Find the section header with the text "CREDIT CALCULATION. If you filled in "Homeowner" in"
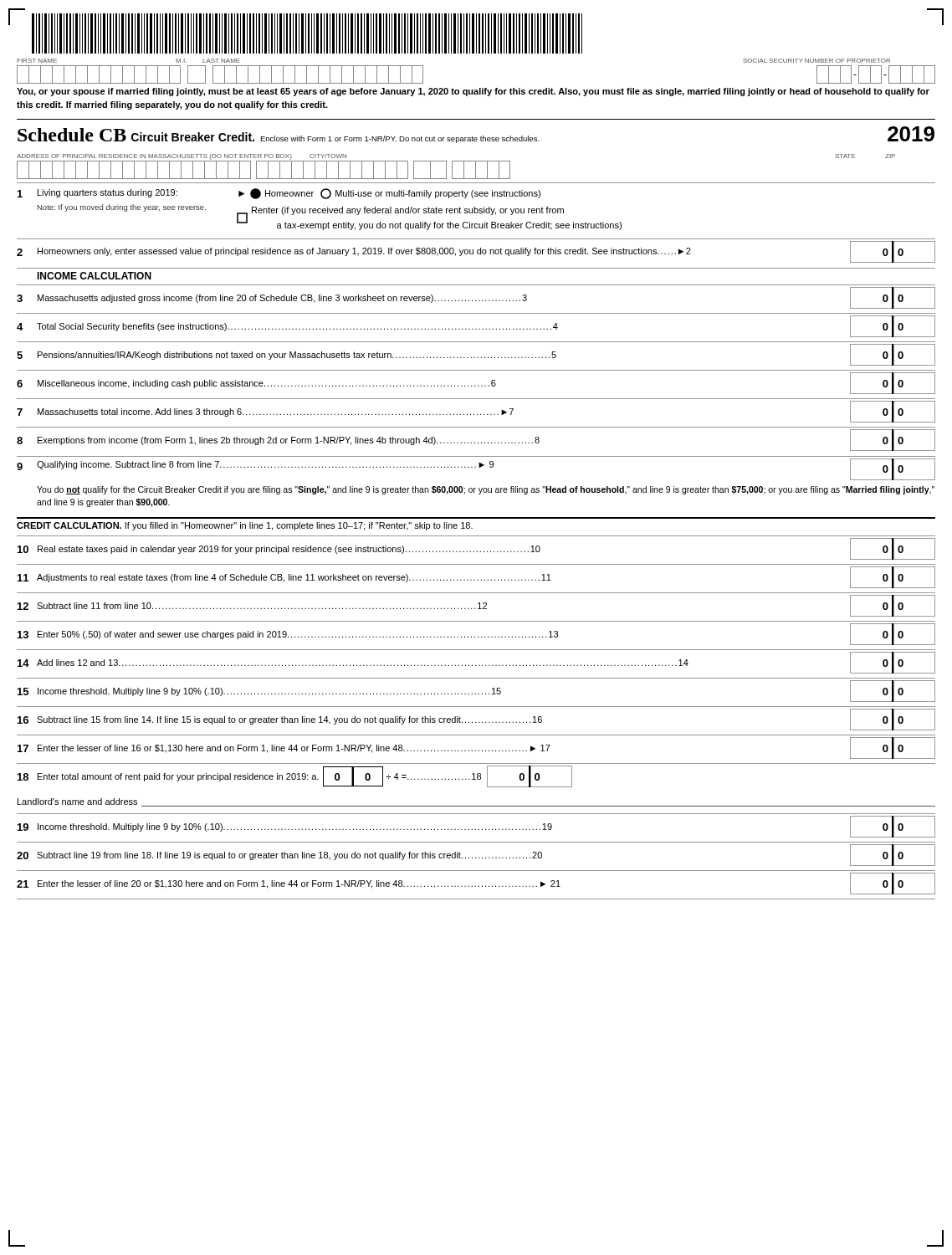 (x=245, y=525)
